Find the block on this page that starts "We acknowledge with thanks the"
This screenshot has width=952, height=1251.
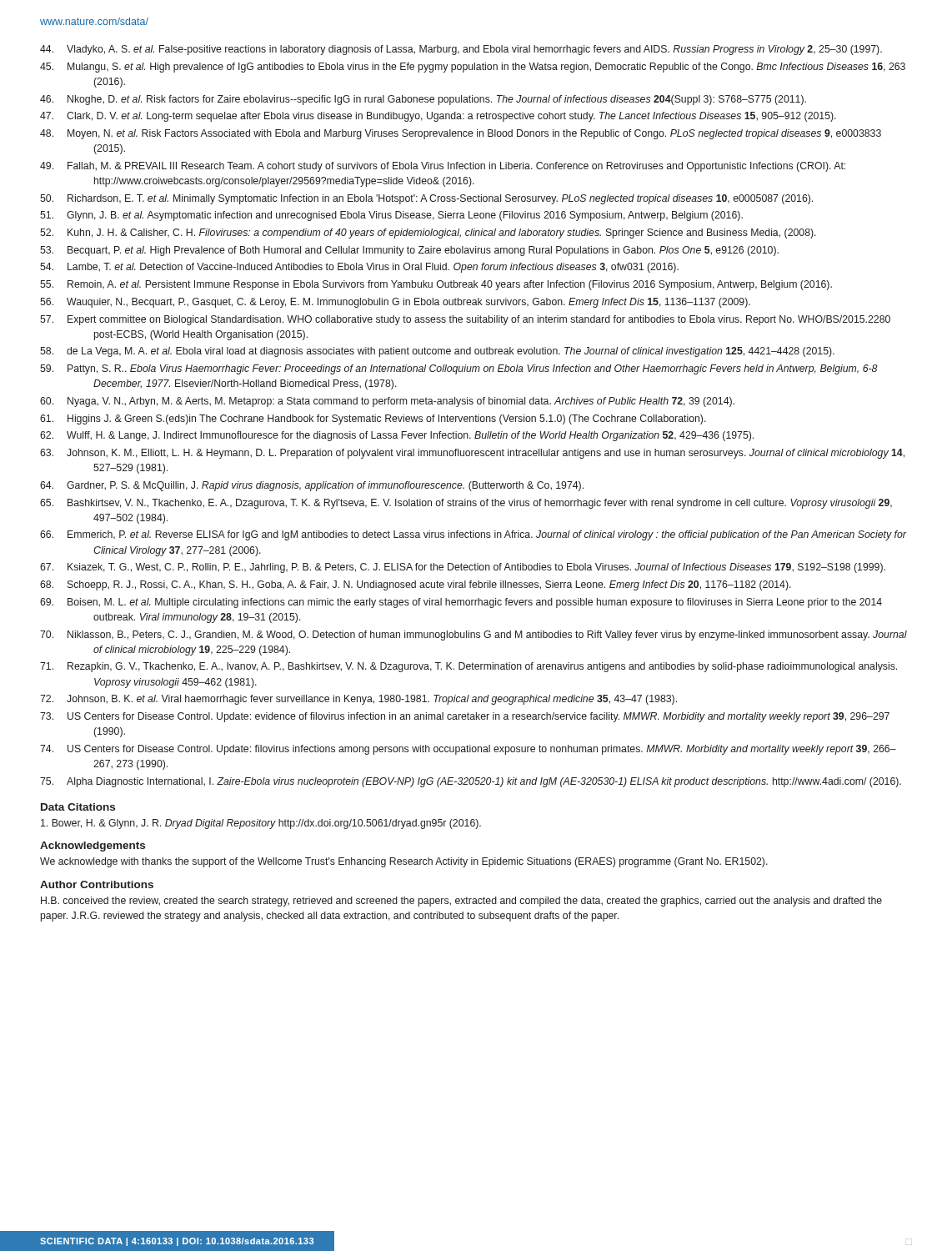tap(404, 862)
